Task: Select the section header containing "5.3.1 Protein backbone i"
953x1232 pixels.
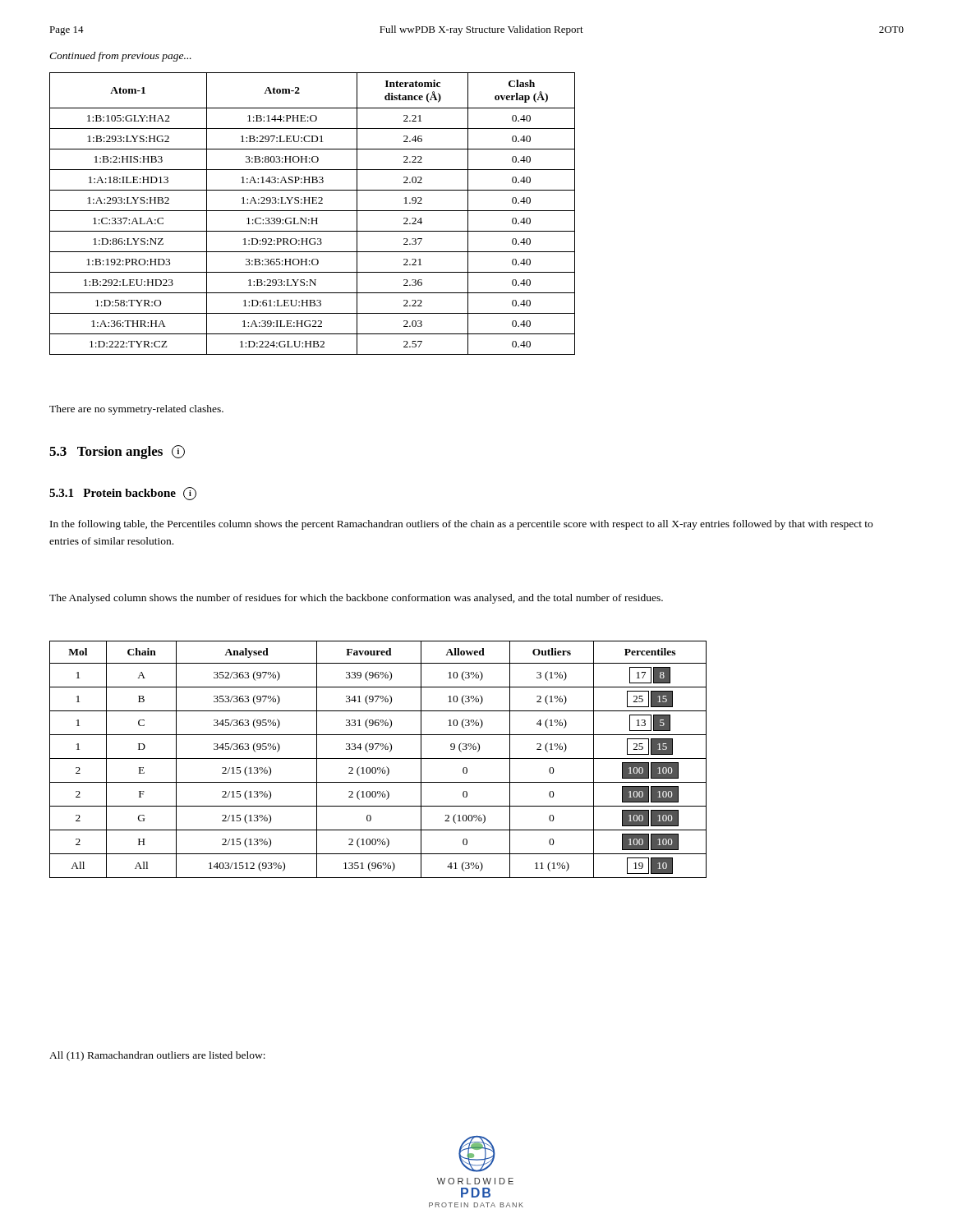Action: click(x=123, y=493)
